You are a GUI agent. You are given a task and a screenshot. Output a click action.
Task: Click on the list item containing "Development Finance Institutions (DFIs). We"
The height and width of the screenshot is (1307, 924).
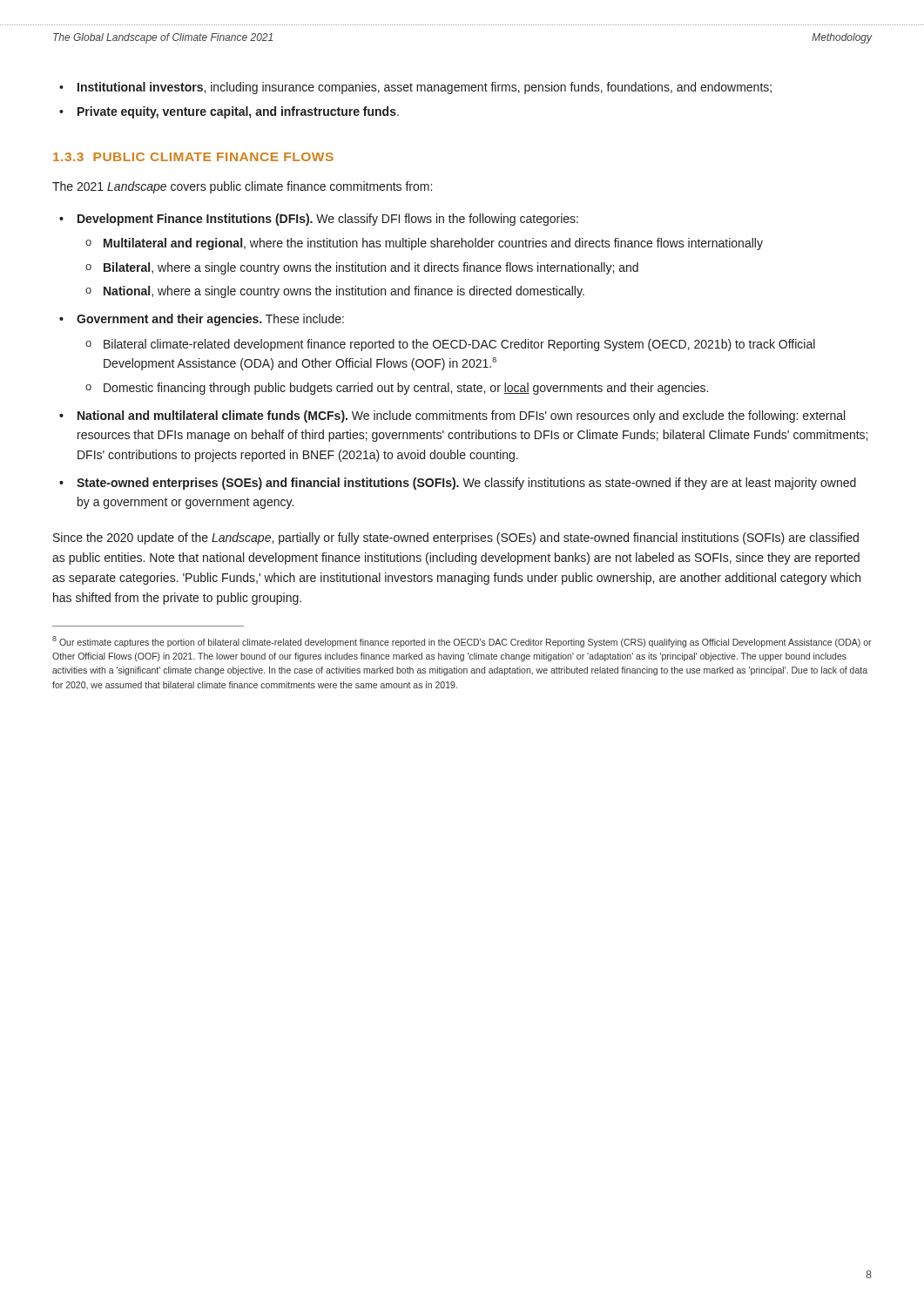pos(474,256)
